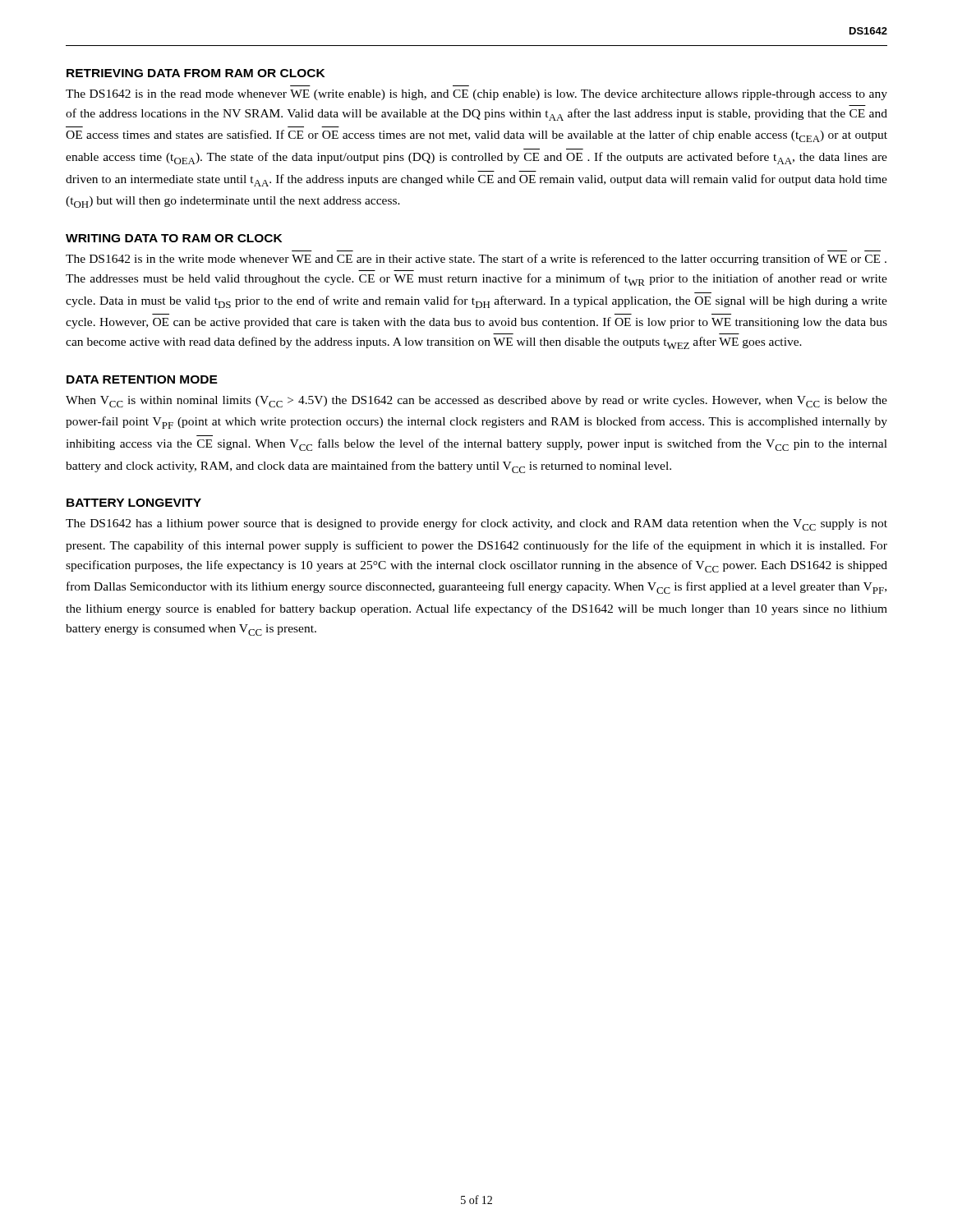The image size is (953, 1232).
Task: Find the section header on this page that starts "WRITING DATA TO RAM OR"
Action: click(174, 238)
